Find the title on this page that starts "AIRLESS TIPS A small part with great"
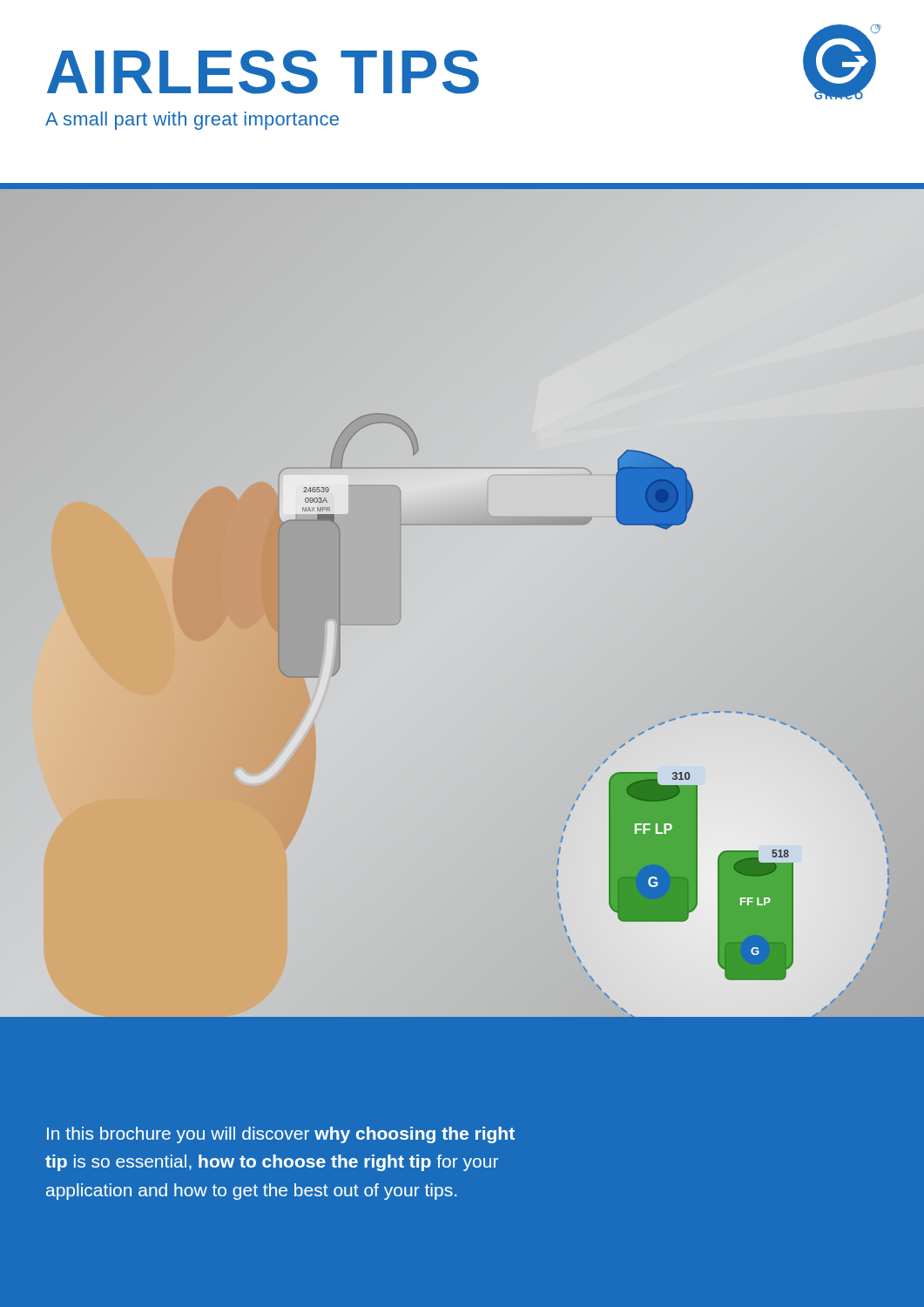The width and height of the screenshot is (924, 1307). tap(264, 86)
